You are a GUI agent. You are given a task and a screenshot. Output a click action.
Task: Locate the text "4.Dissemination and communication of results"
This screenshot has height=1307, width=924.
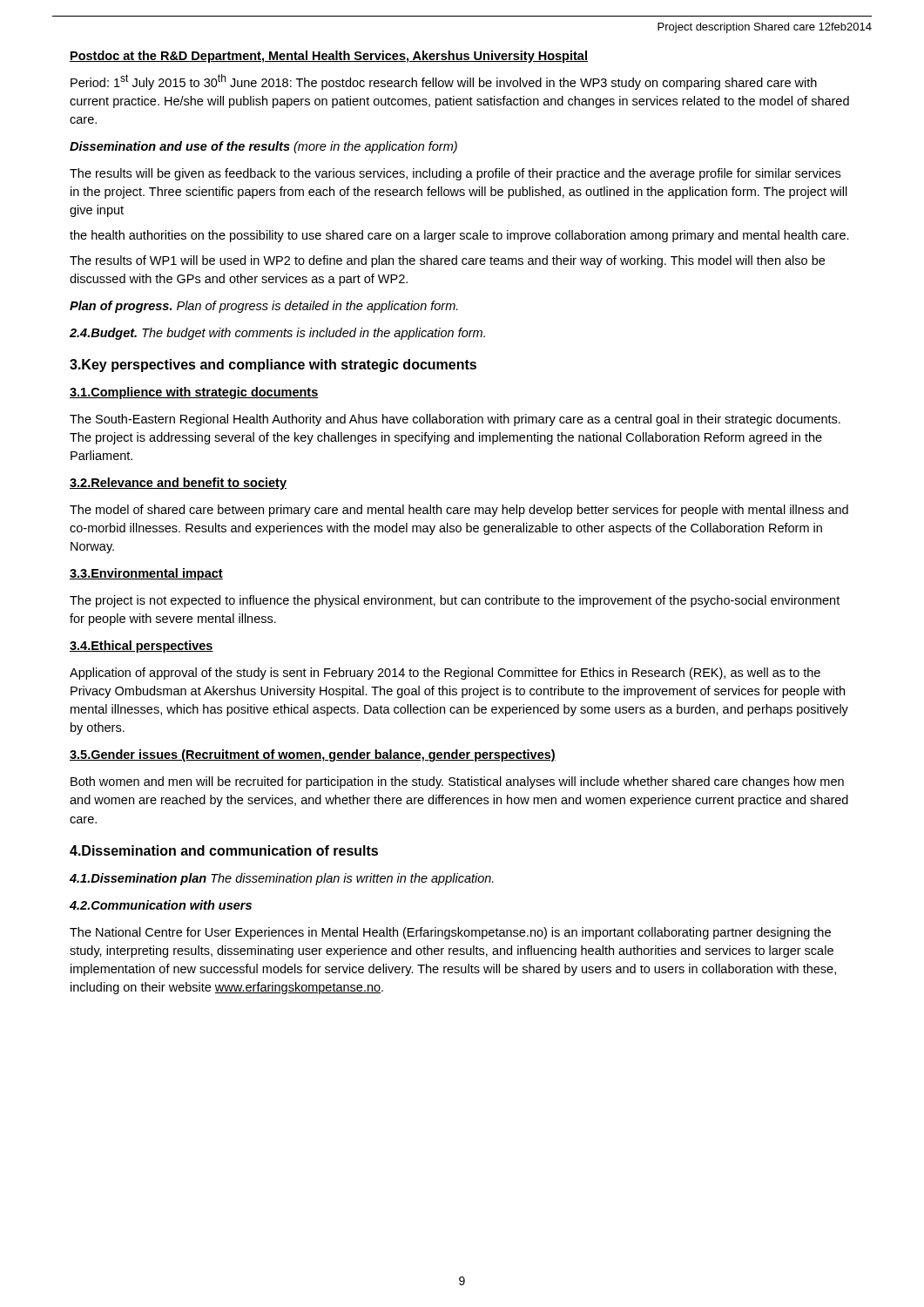click(x=224, y=850)
